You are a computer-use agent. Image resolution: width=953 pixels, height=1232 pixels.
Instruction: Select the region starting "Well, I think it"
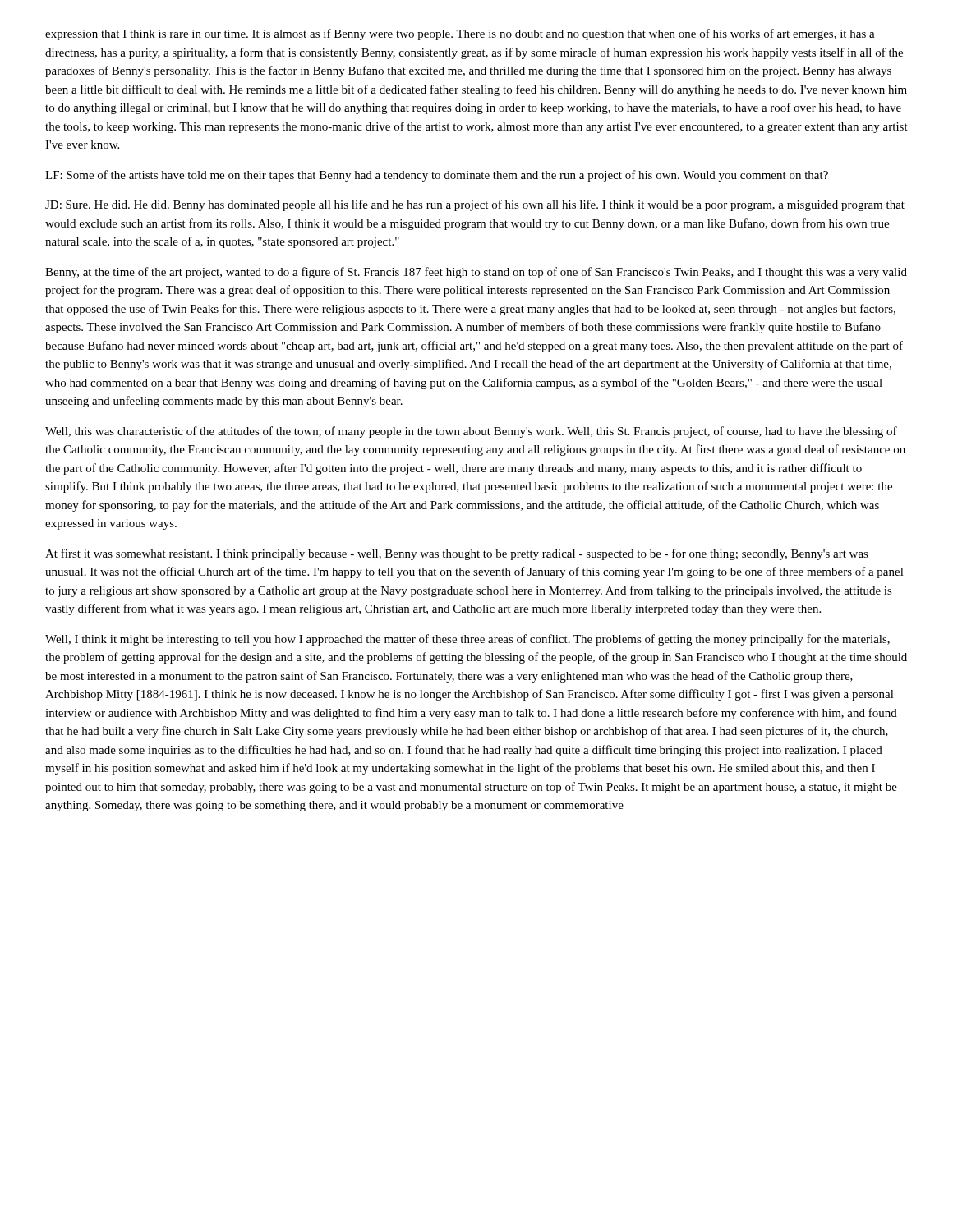pyautogui.click(x=476, y=722)
